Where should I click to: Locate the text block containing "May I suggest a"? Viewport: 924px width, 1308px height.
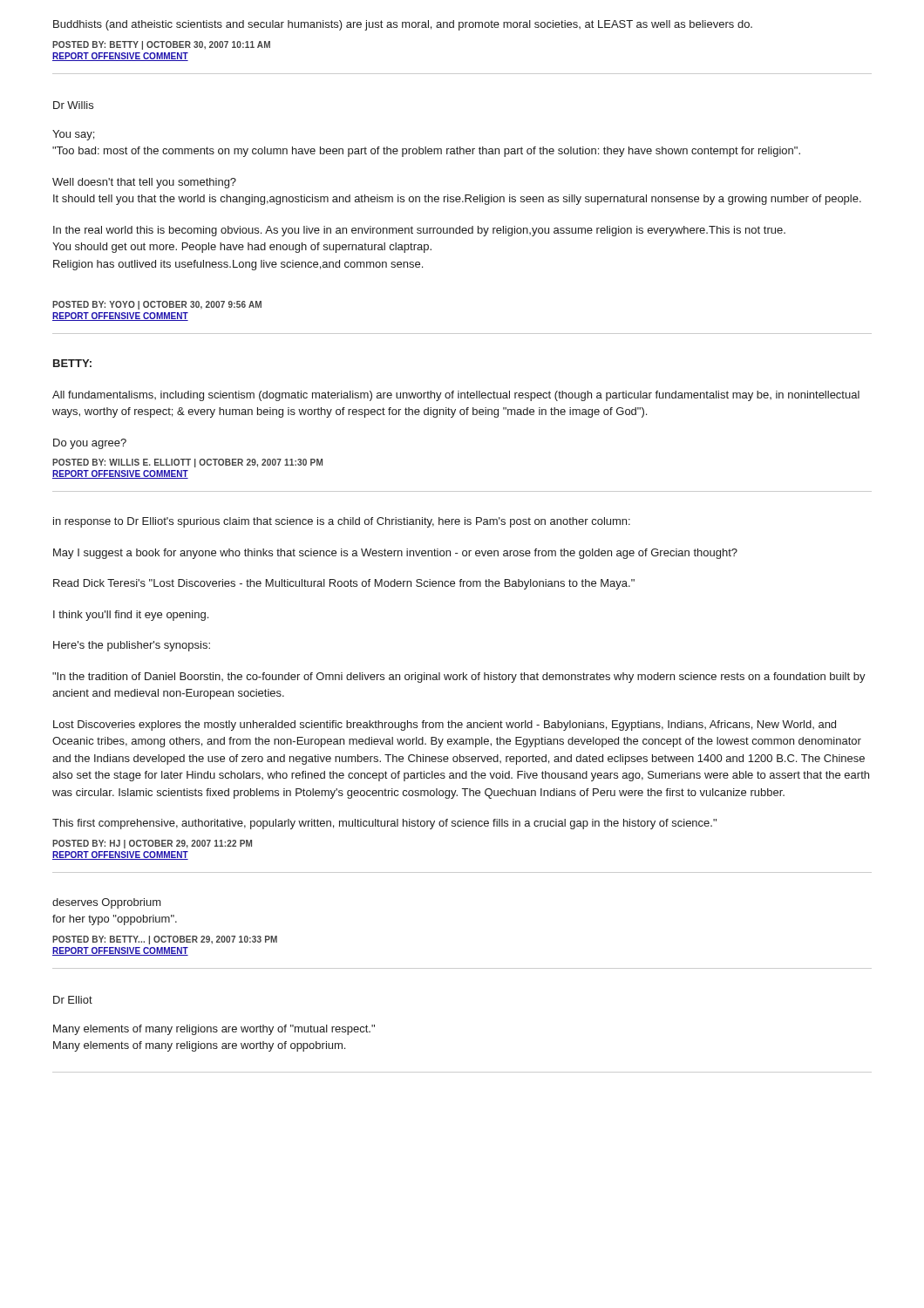(395, 552)
